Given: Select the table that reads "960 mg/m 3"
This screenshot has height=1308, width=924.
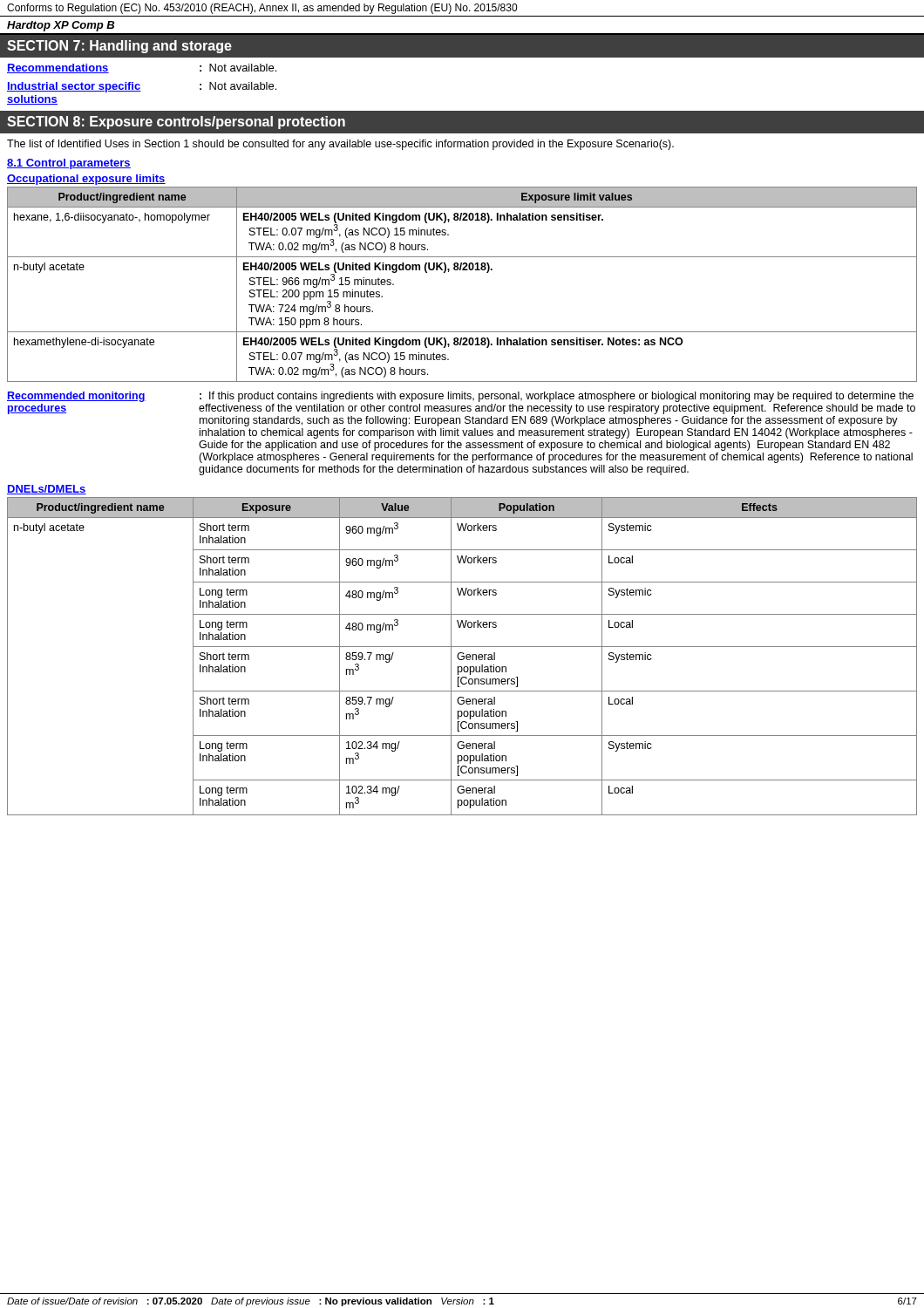Looking at the screenshot, I should 462,656.
